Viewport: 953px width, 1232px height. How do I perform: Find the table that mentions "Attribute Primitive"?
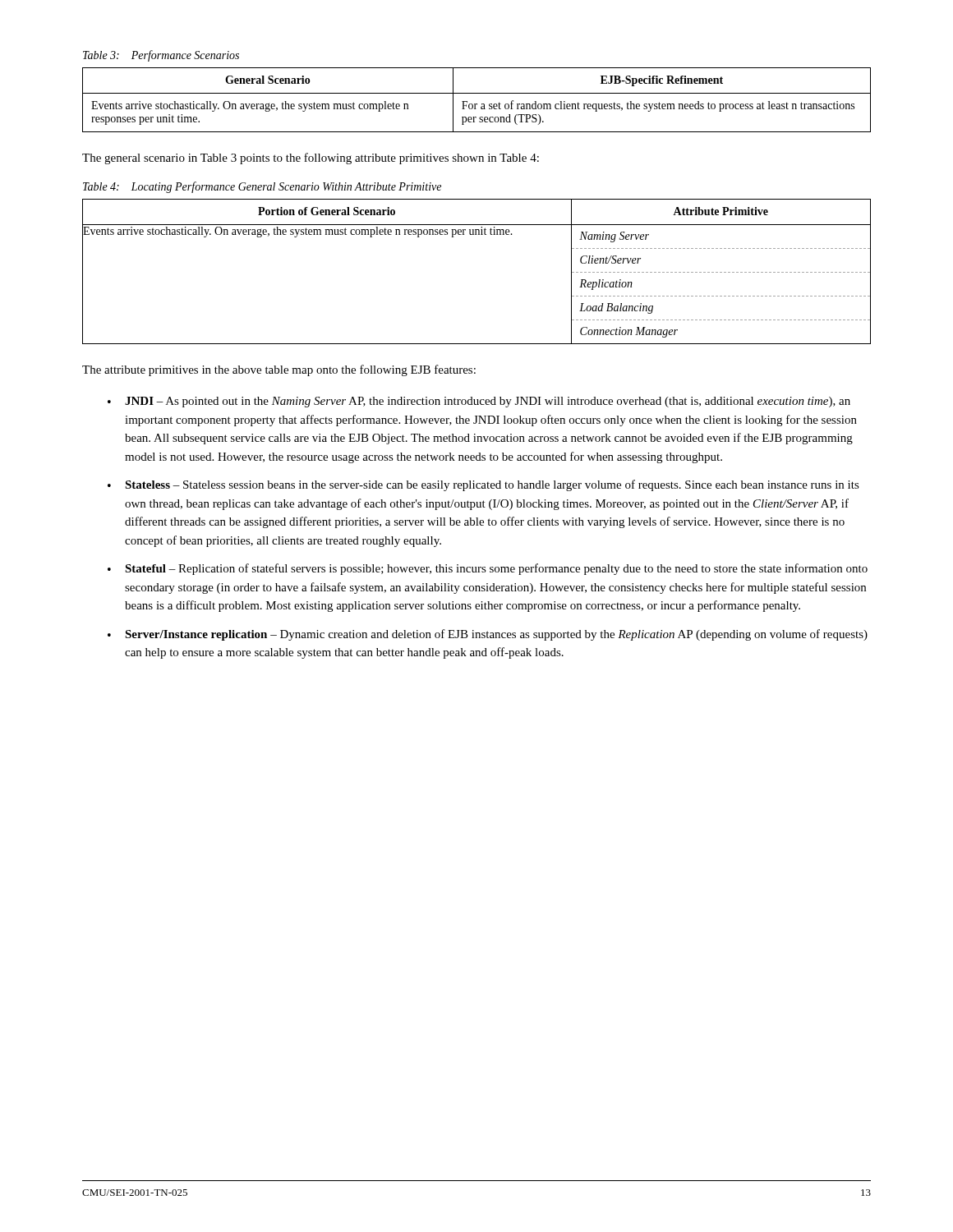coord(476,271)
